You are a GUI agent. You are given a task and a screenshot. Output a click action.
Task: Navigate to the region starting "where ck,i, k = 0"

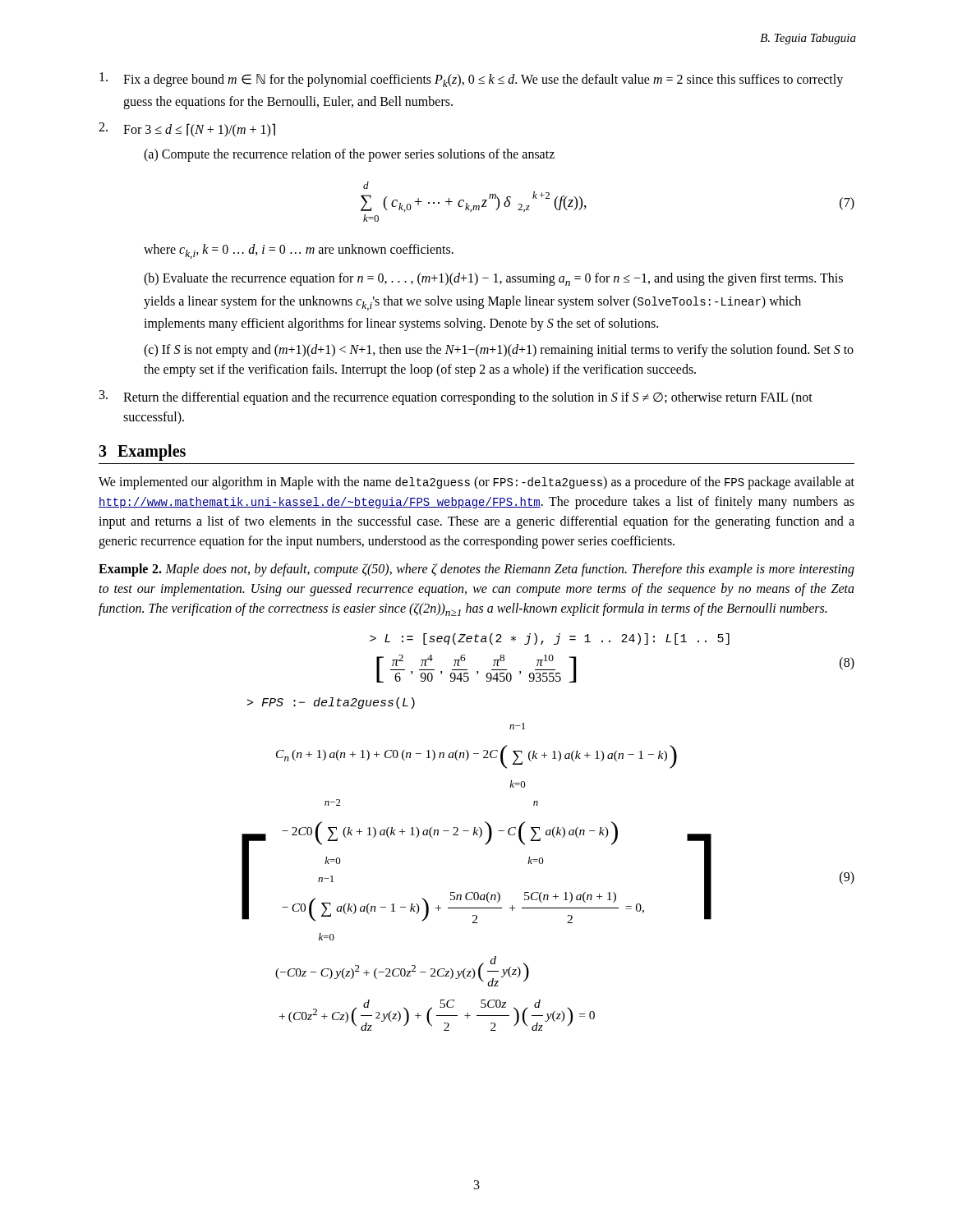point(299,251)
